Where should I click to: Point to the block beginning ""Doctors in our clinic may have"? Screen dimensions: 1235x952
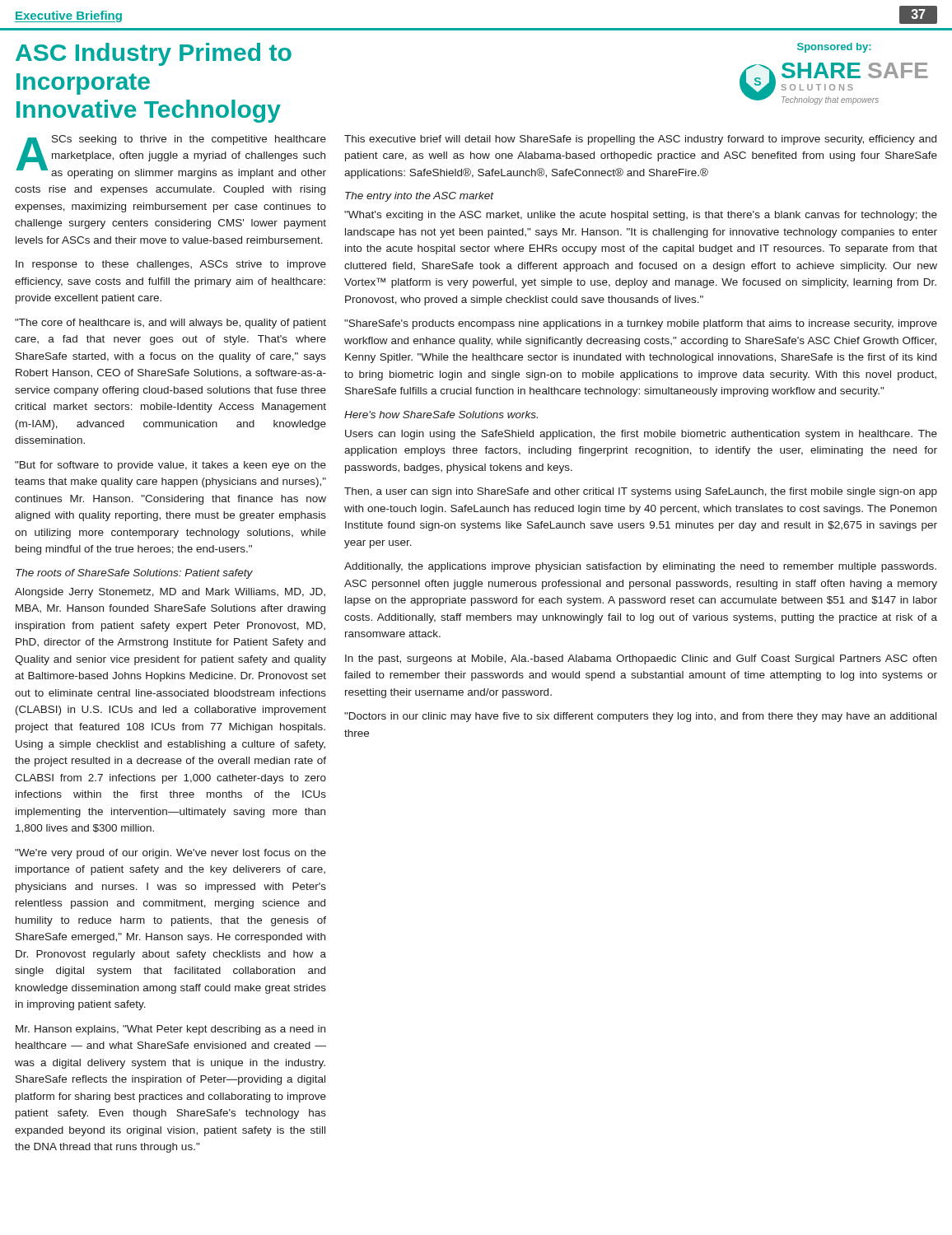click(x=641, y=725)
